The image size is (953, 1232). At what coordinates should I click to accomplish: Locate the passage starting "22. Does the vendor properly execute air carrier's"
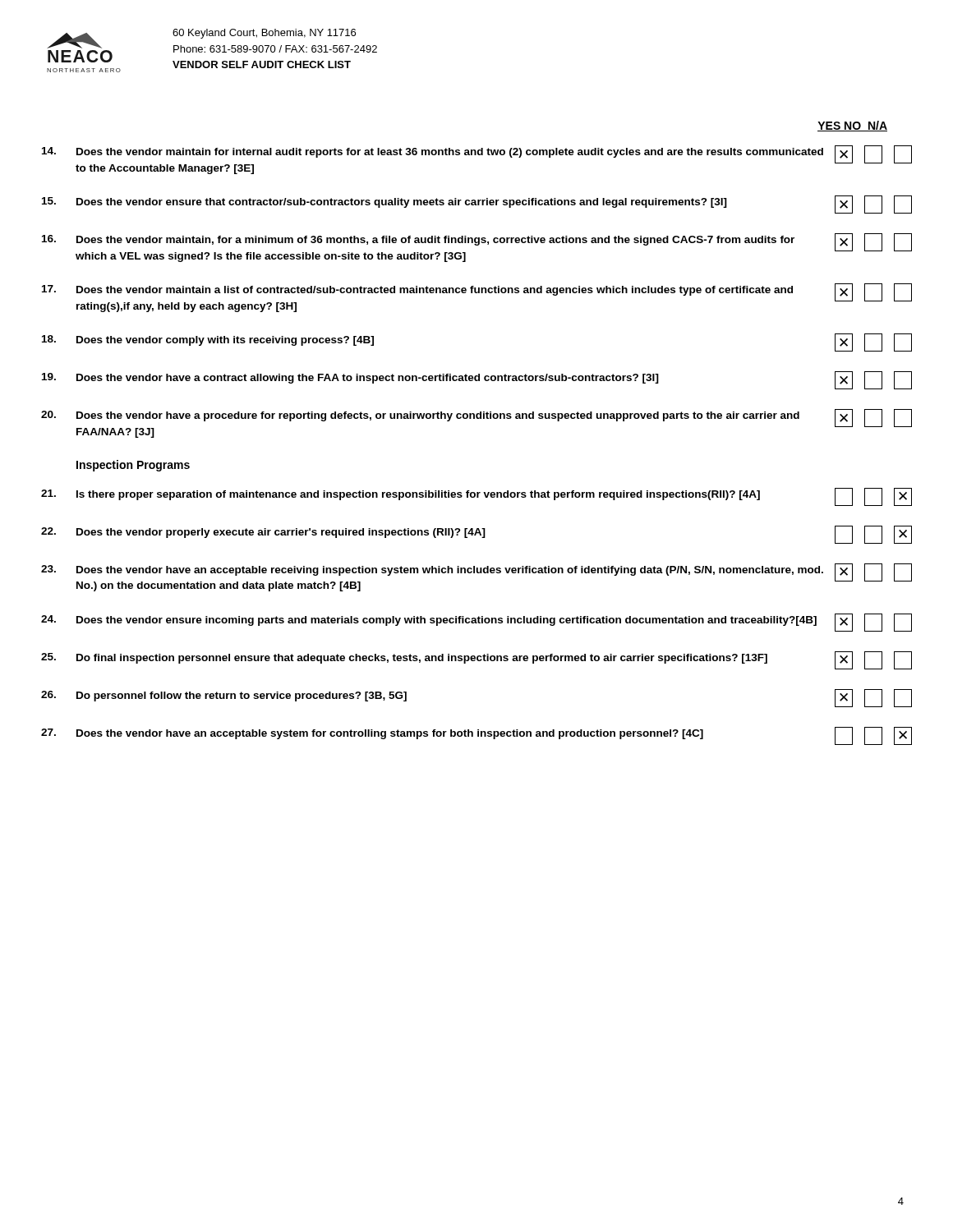(x=476, y=533)
